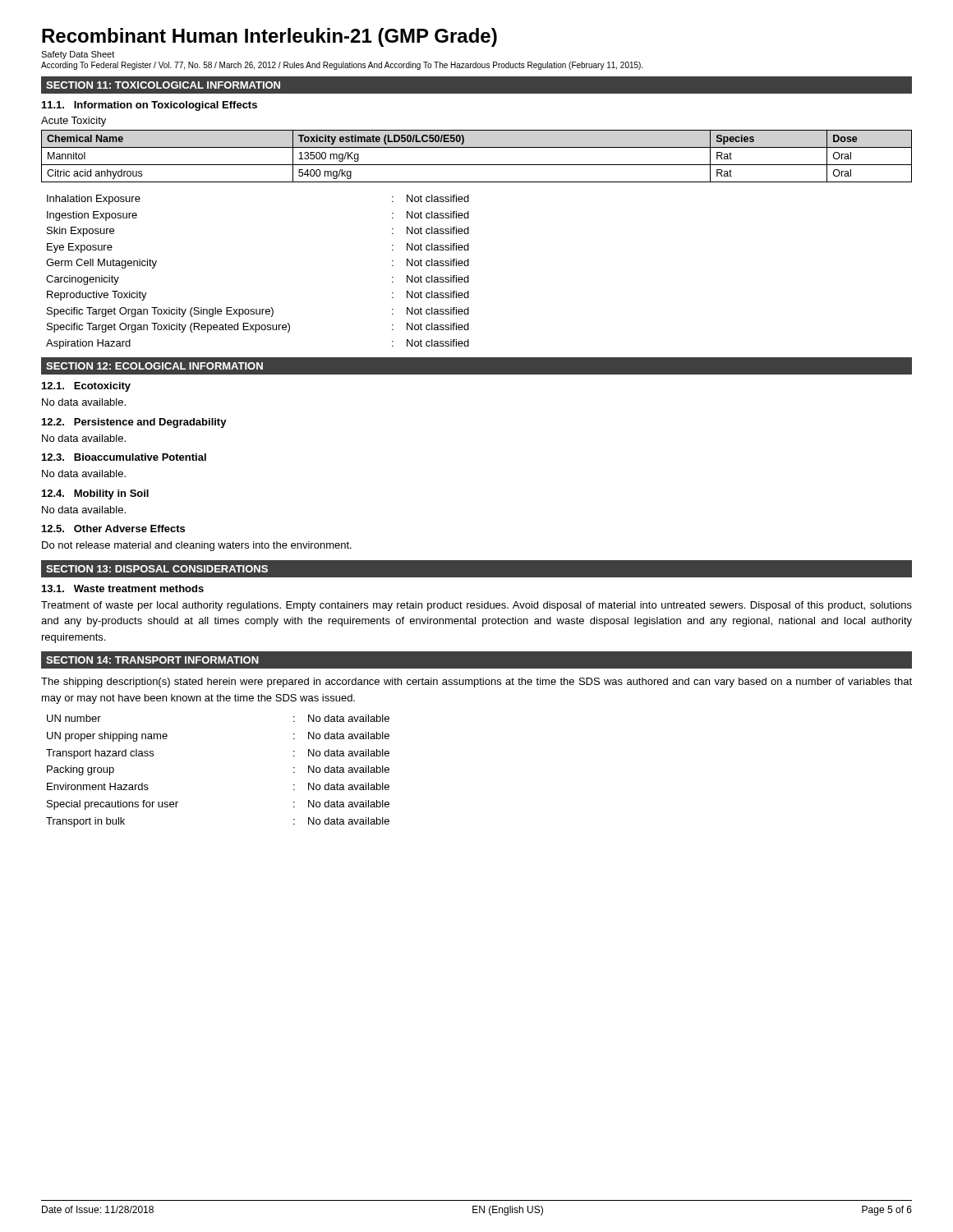
Task: Find the table that mentions "Chemical Name"
Action: pos(476,156)
